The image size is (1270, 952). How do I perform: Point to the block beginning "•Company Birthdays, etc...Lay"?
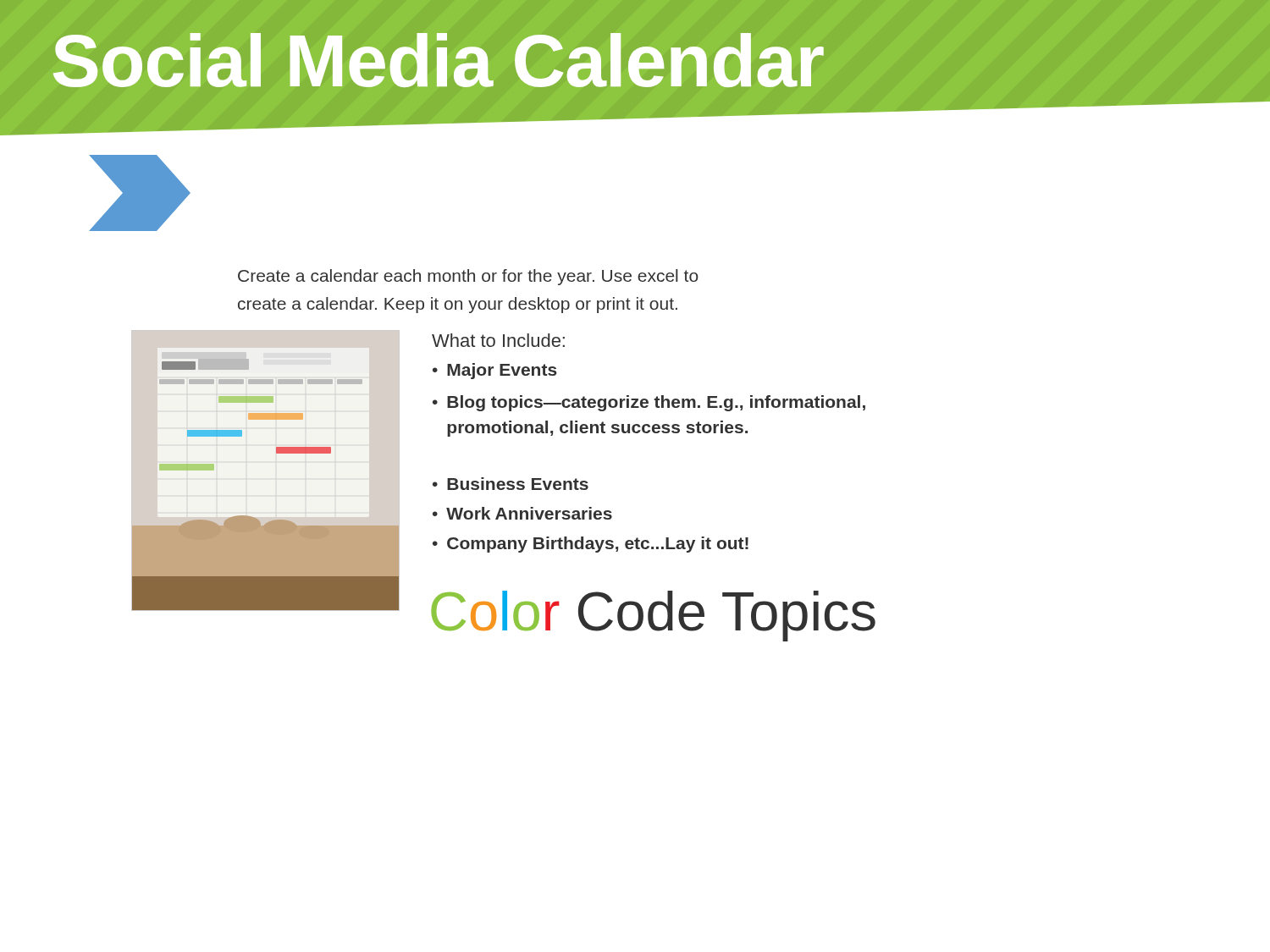(591, 543)
